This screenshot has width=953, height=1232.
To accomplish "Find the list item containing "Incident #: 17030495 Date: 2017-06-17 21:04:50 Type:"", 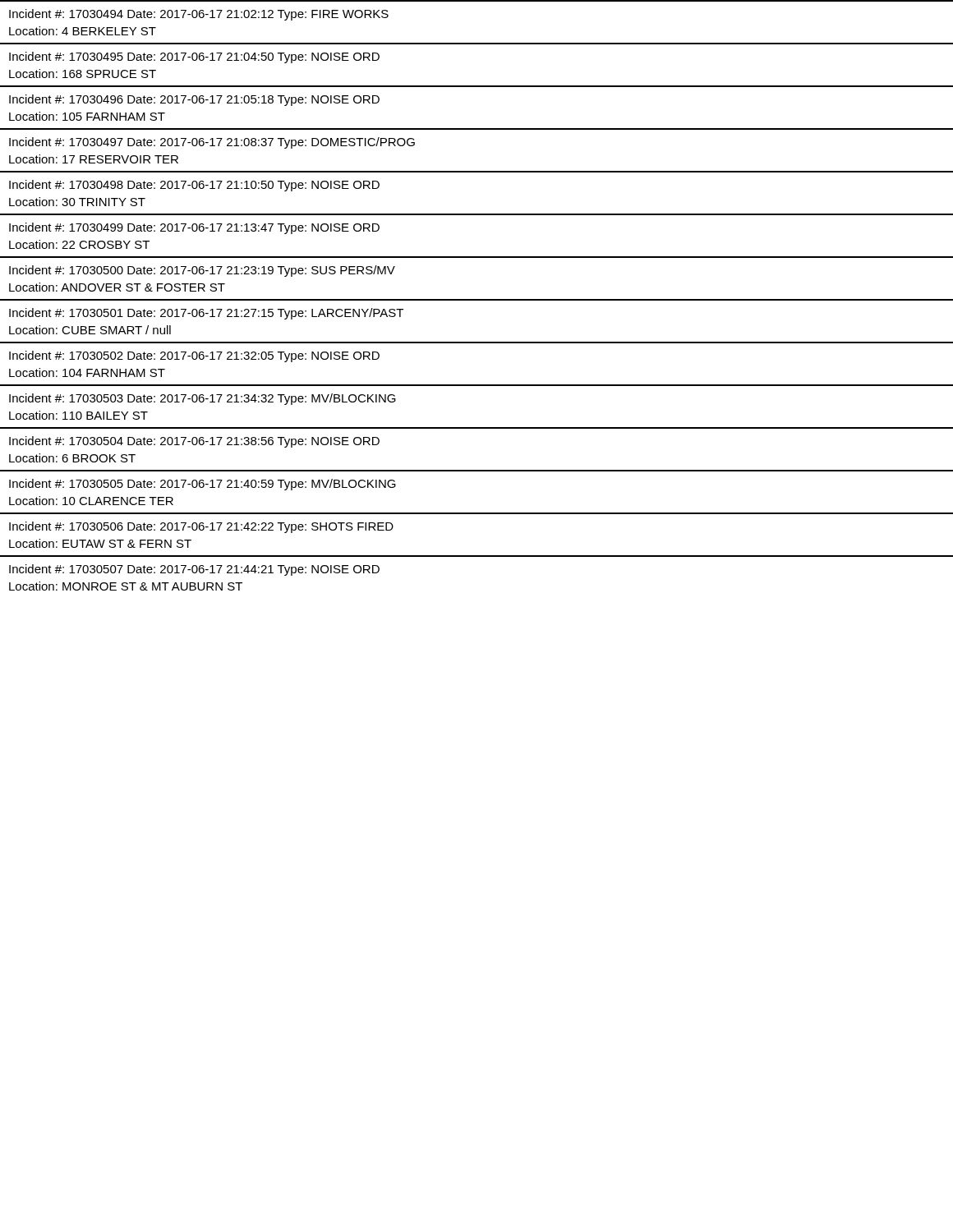I will [194, 57].
